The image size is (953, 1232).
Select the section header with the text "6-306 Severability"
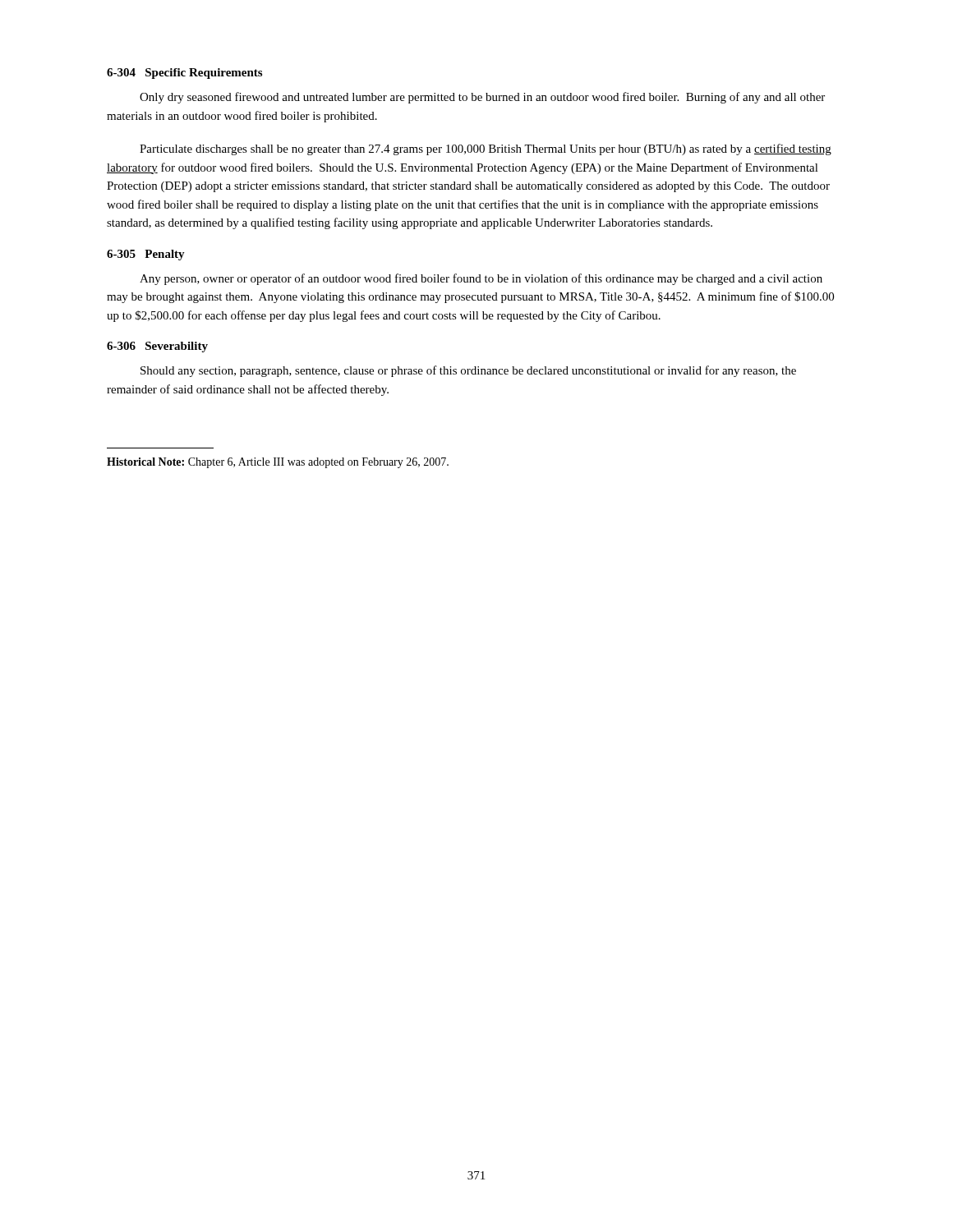click(157, 346)
